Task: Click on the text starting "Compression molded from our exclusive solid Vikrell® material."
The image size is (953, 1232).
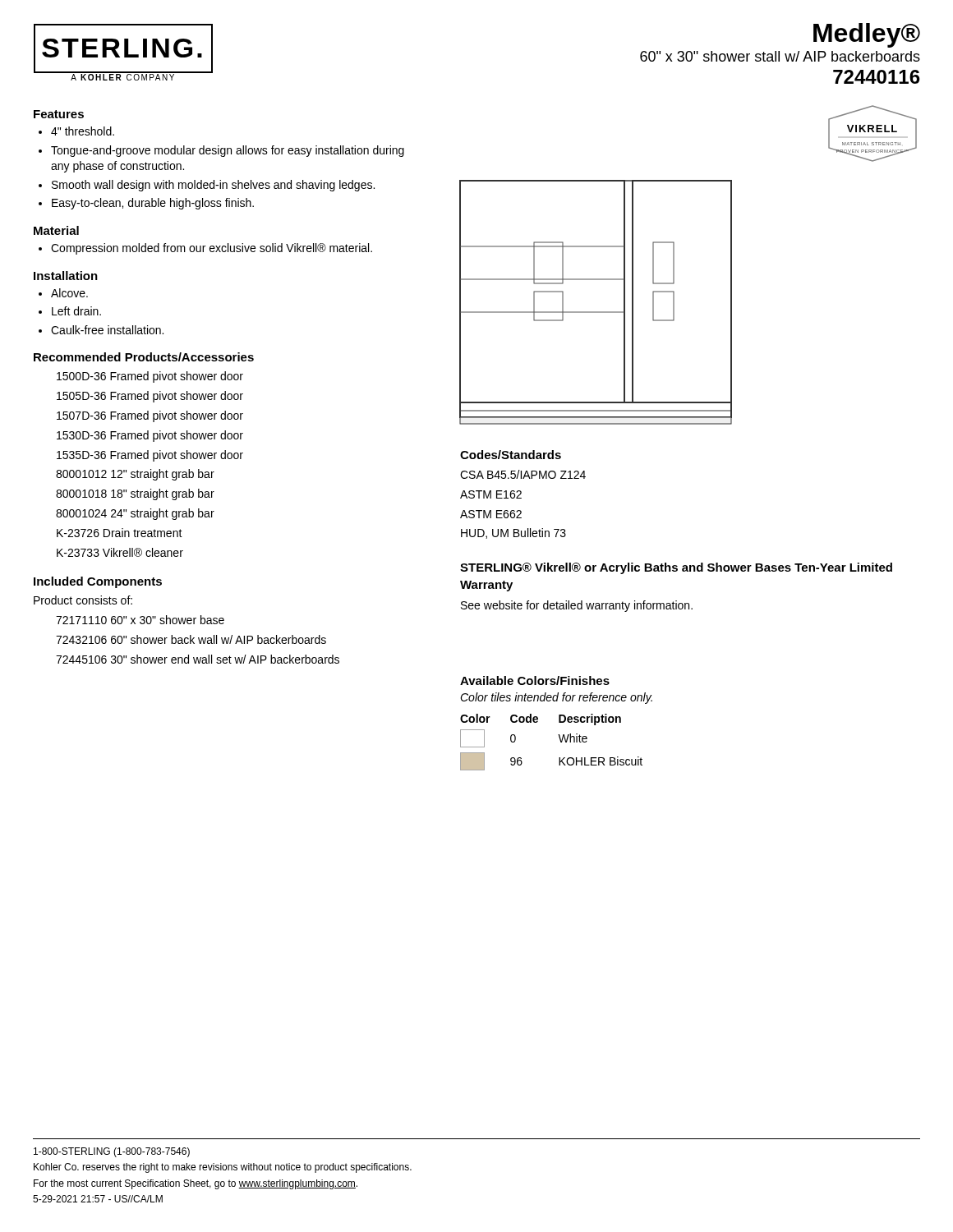Action: tap(212, 248)
